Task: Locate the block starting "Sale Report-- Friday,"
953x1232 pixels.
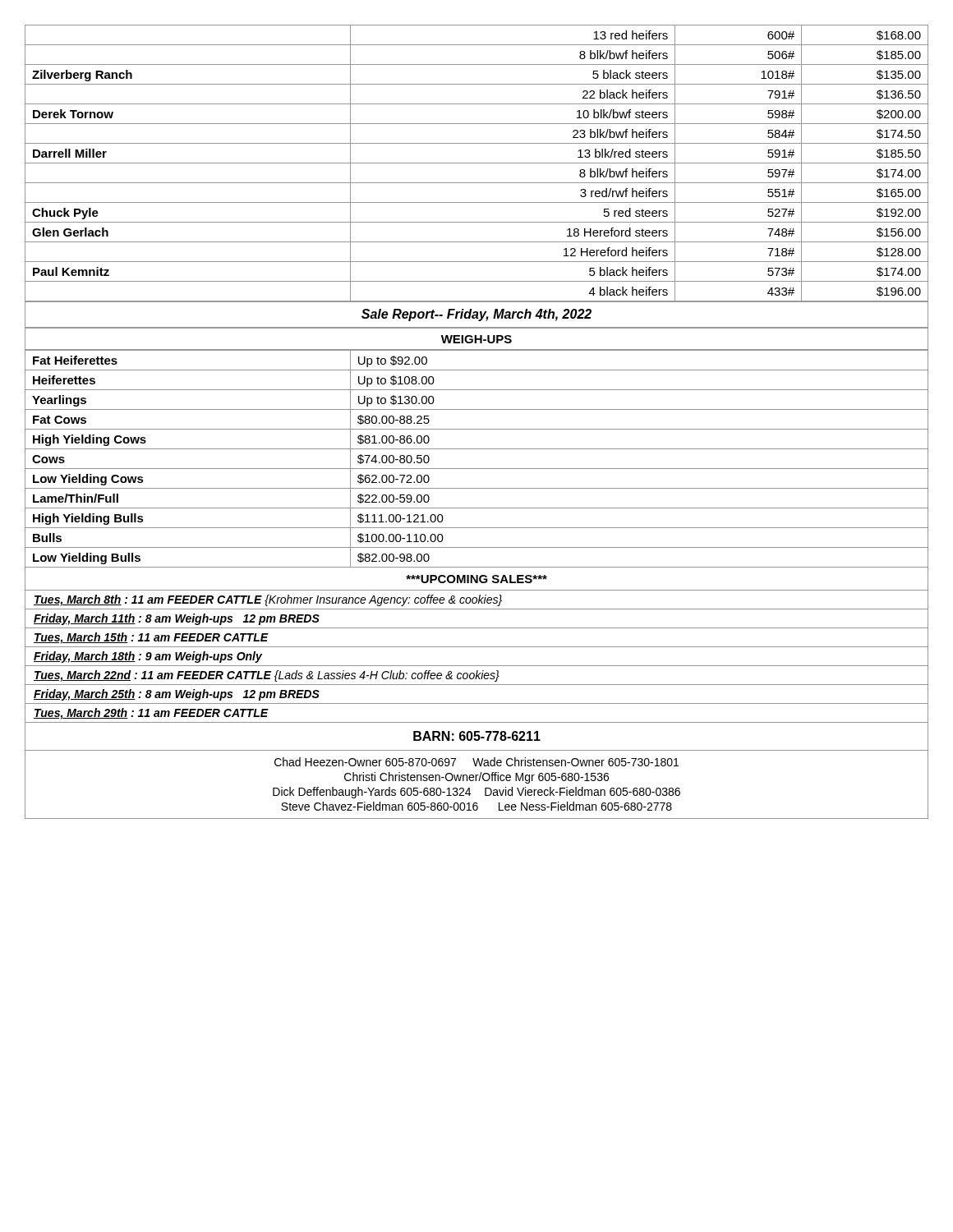Action: (476, 315)
